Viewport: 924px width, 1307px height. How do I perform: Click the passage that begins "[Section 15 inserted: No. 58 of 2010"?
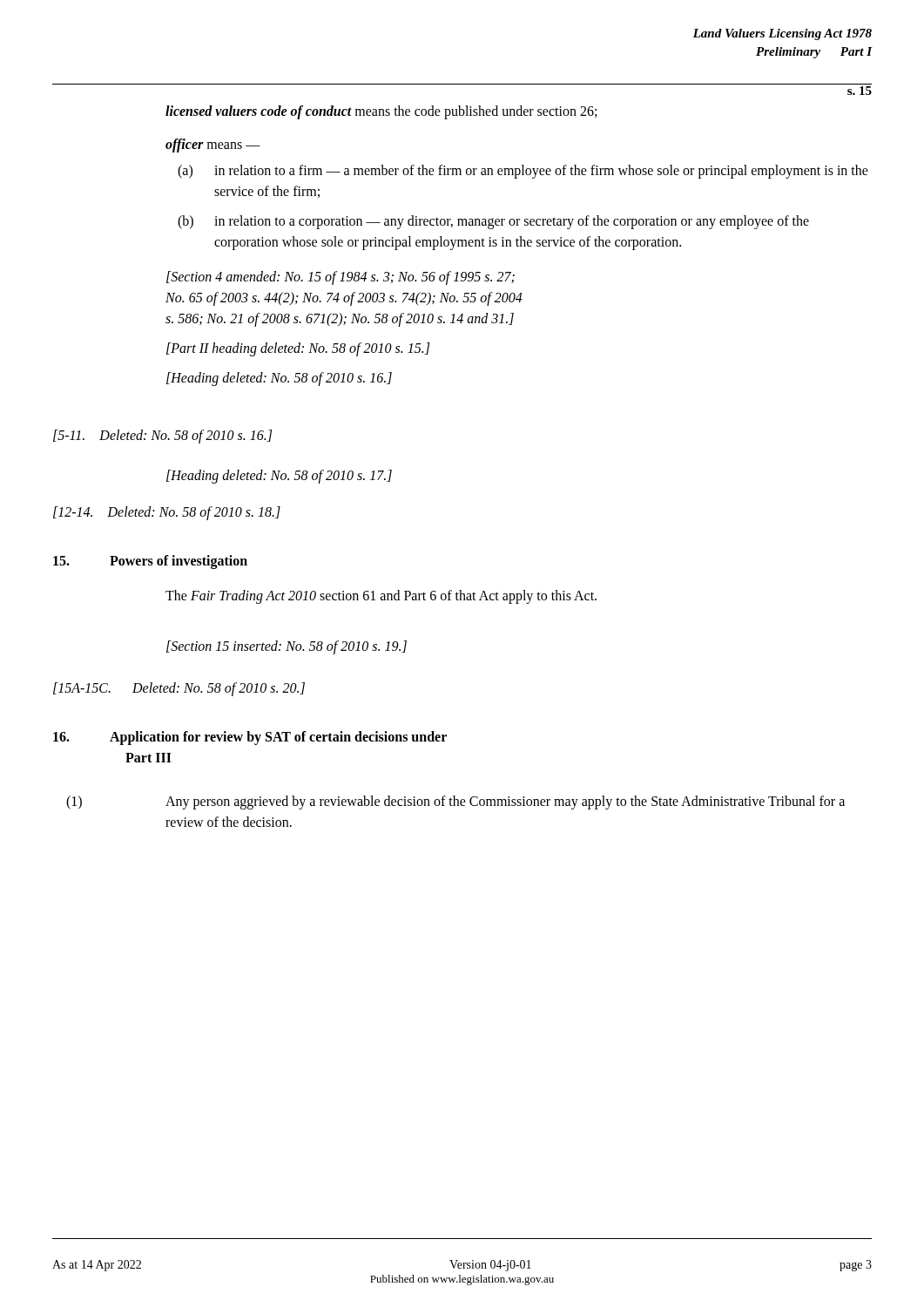[x=286, y=646]
